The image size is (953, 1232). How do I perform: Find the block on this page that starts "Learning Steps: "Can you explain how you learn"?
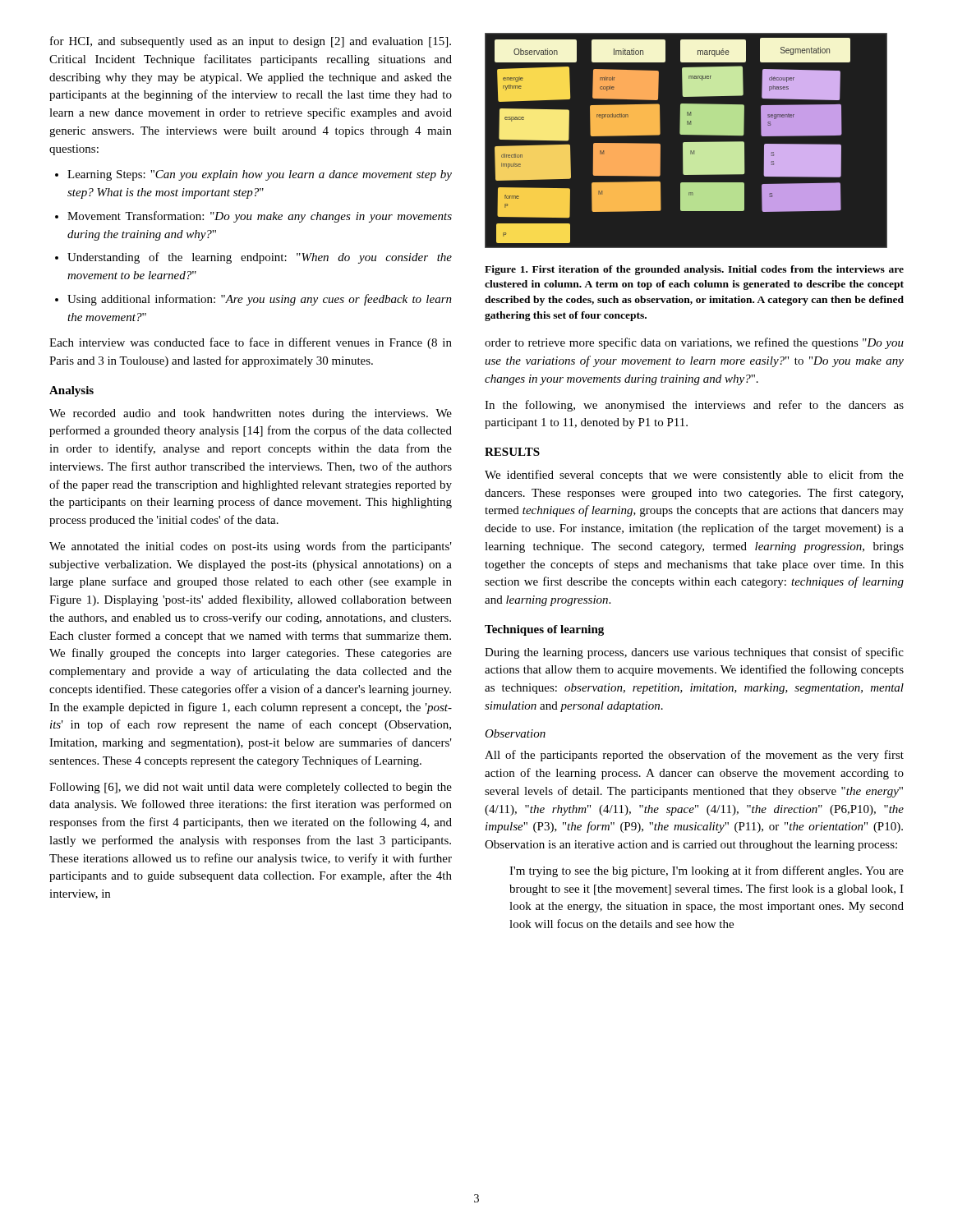260,183
